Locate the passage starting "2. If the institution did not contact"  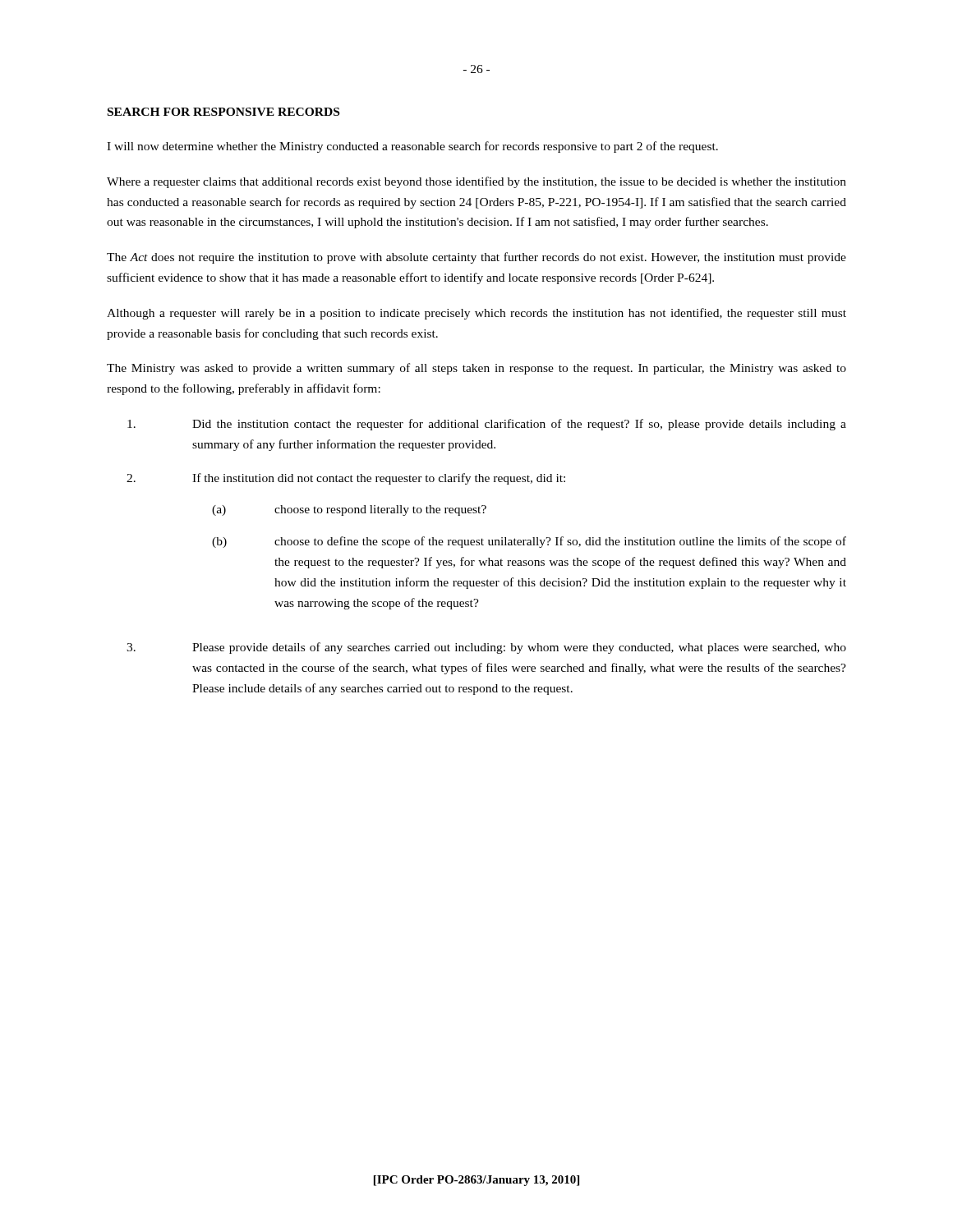click(476, 546)
